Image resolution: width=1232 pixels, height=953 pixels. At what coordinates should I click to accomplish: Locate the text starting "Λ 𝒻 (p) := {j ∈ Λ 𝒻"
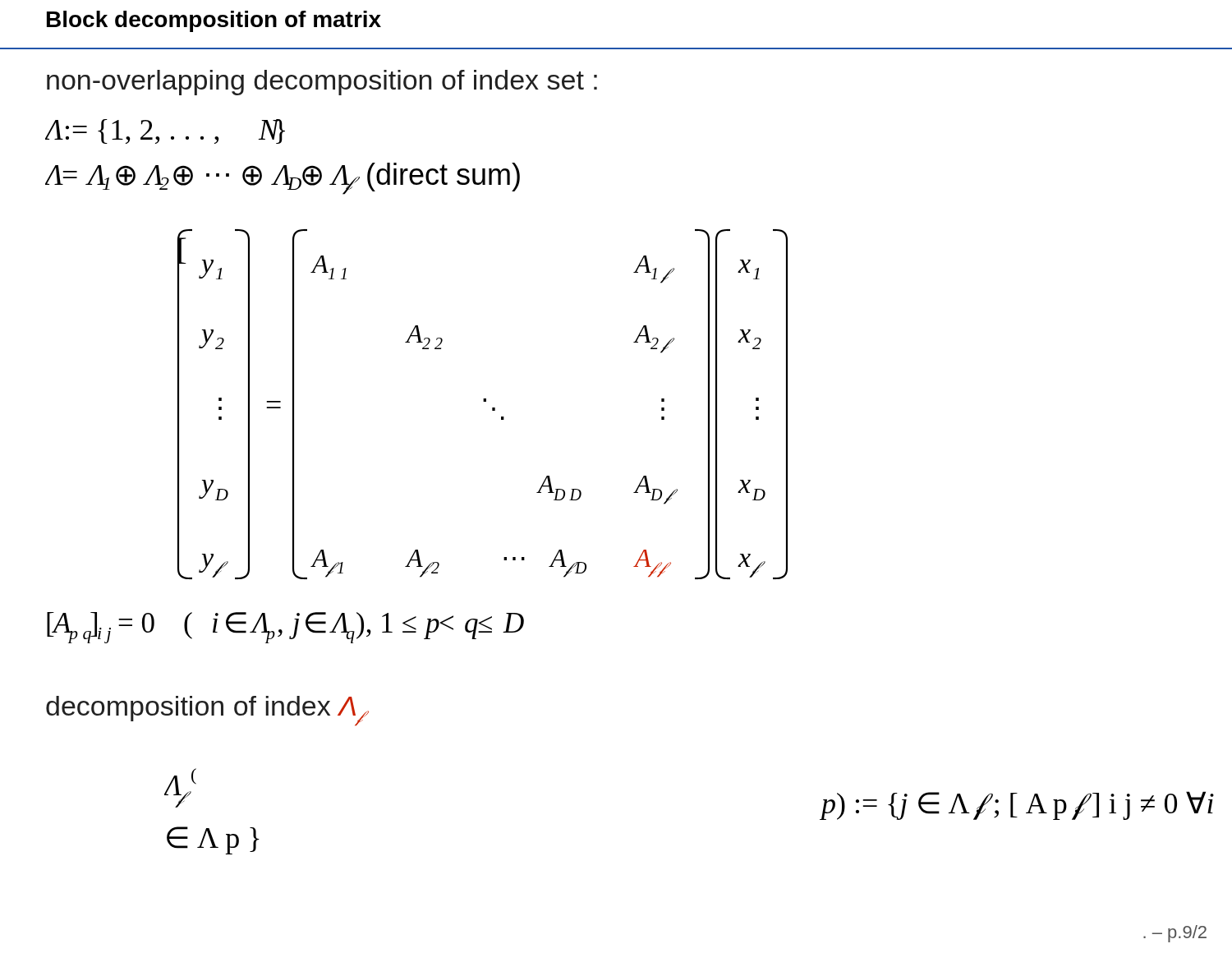coord(180,794)
